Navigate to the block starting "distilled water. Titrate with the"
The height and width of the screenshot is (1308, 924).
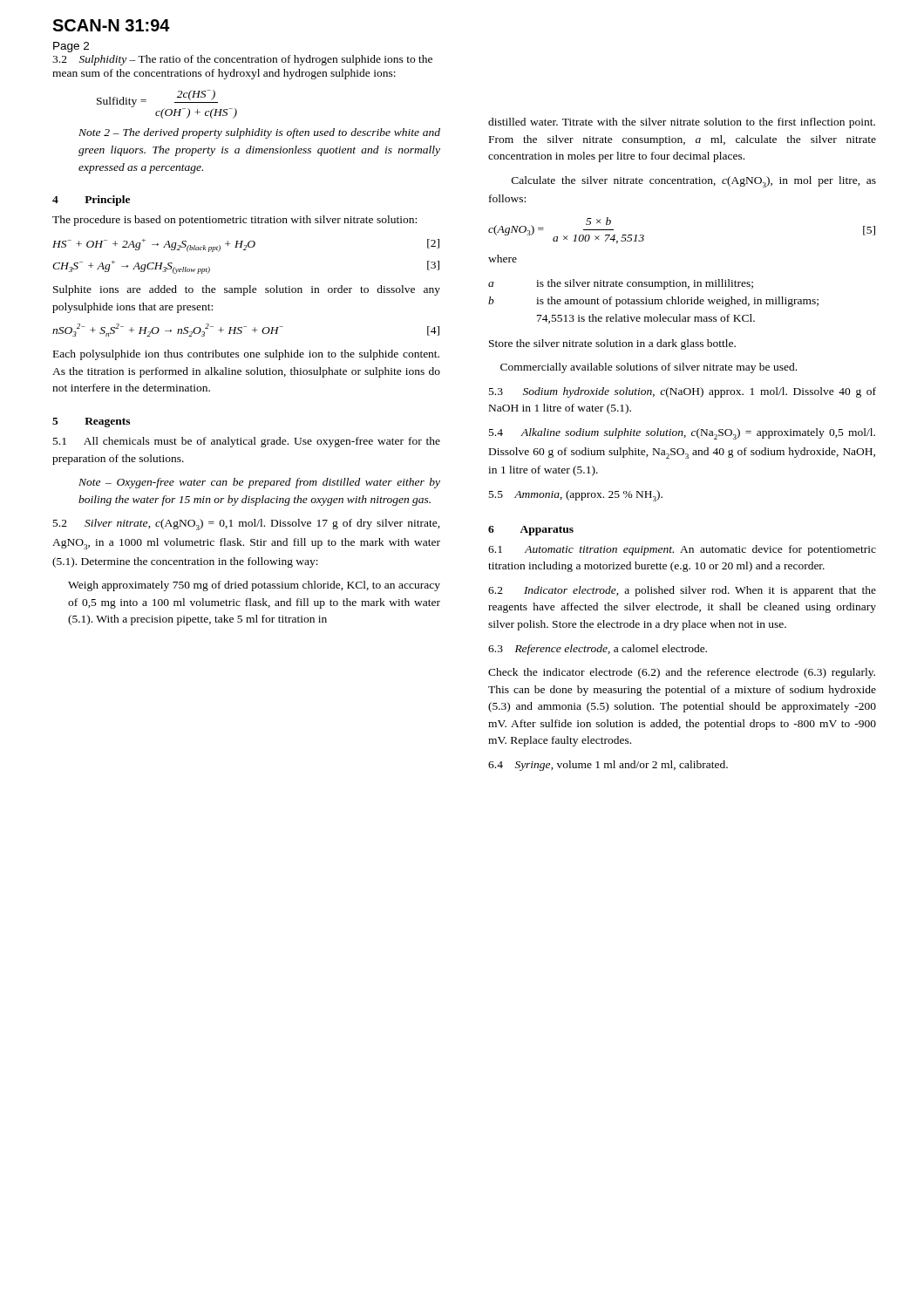[x=682, y=160]
